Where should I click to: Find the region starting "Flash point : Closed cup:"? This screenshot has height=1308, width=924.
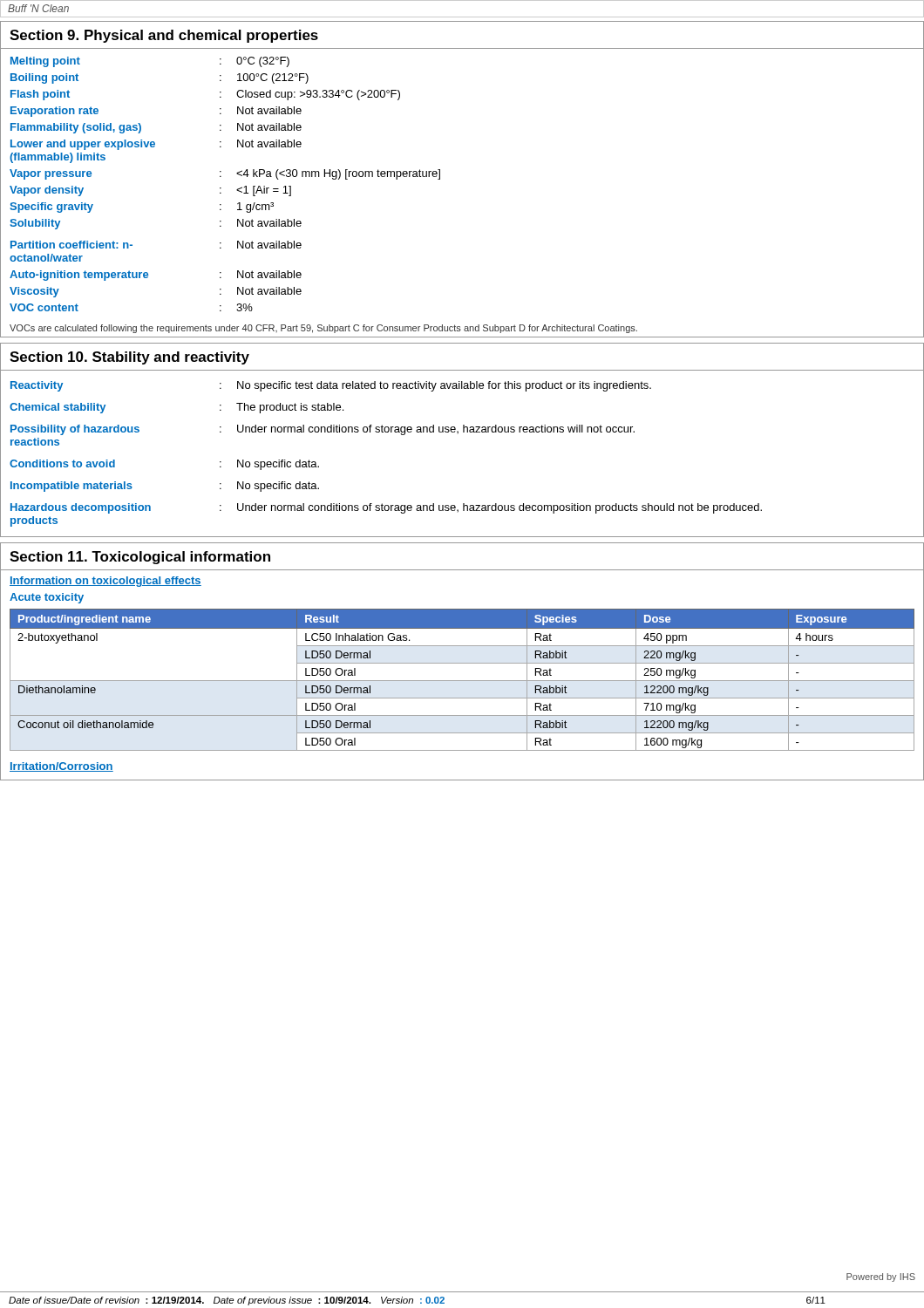[34, 95]
